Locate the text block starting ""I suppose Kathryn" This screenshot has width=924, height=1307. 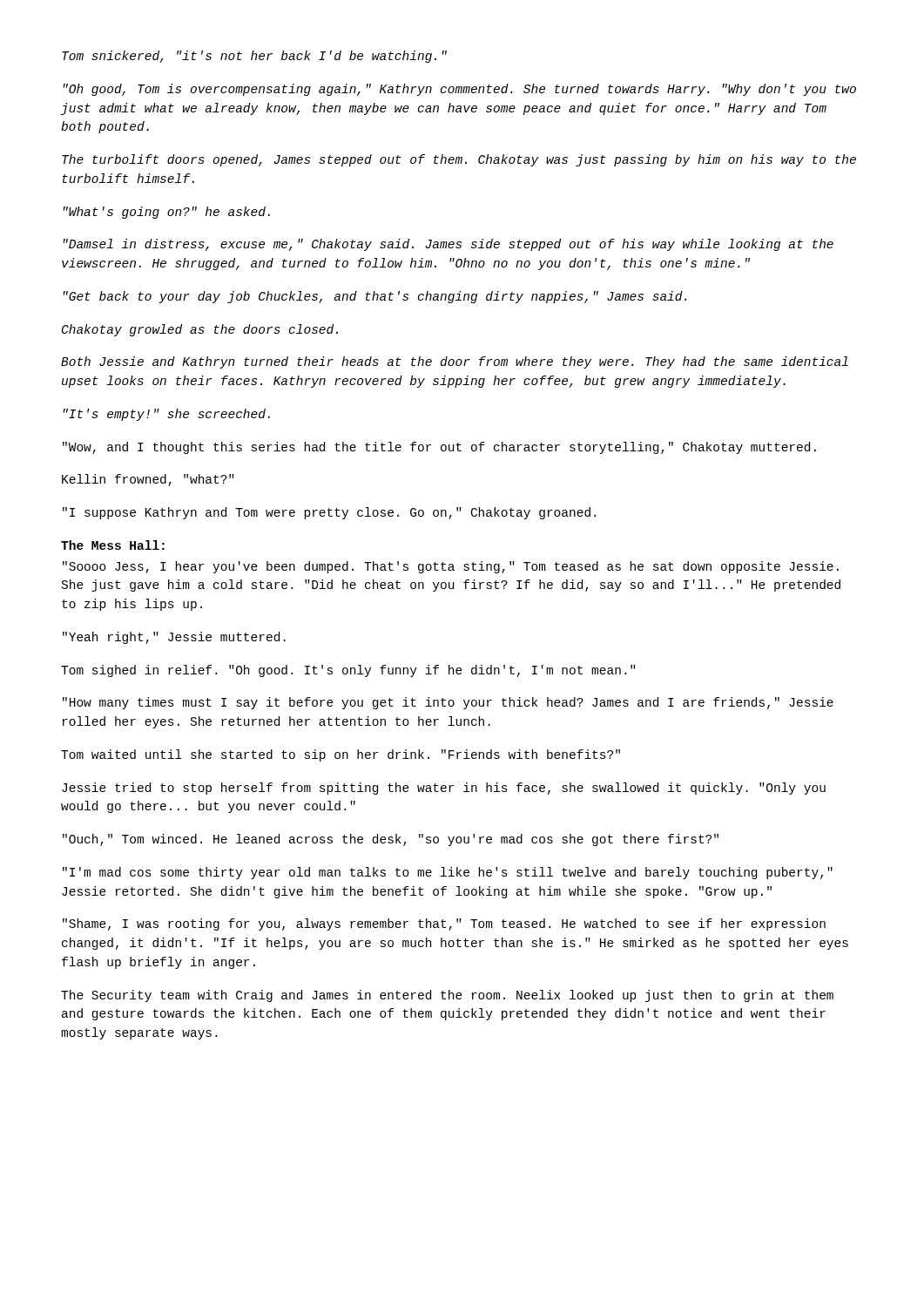click(330, 513)
